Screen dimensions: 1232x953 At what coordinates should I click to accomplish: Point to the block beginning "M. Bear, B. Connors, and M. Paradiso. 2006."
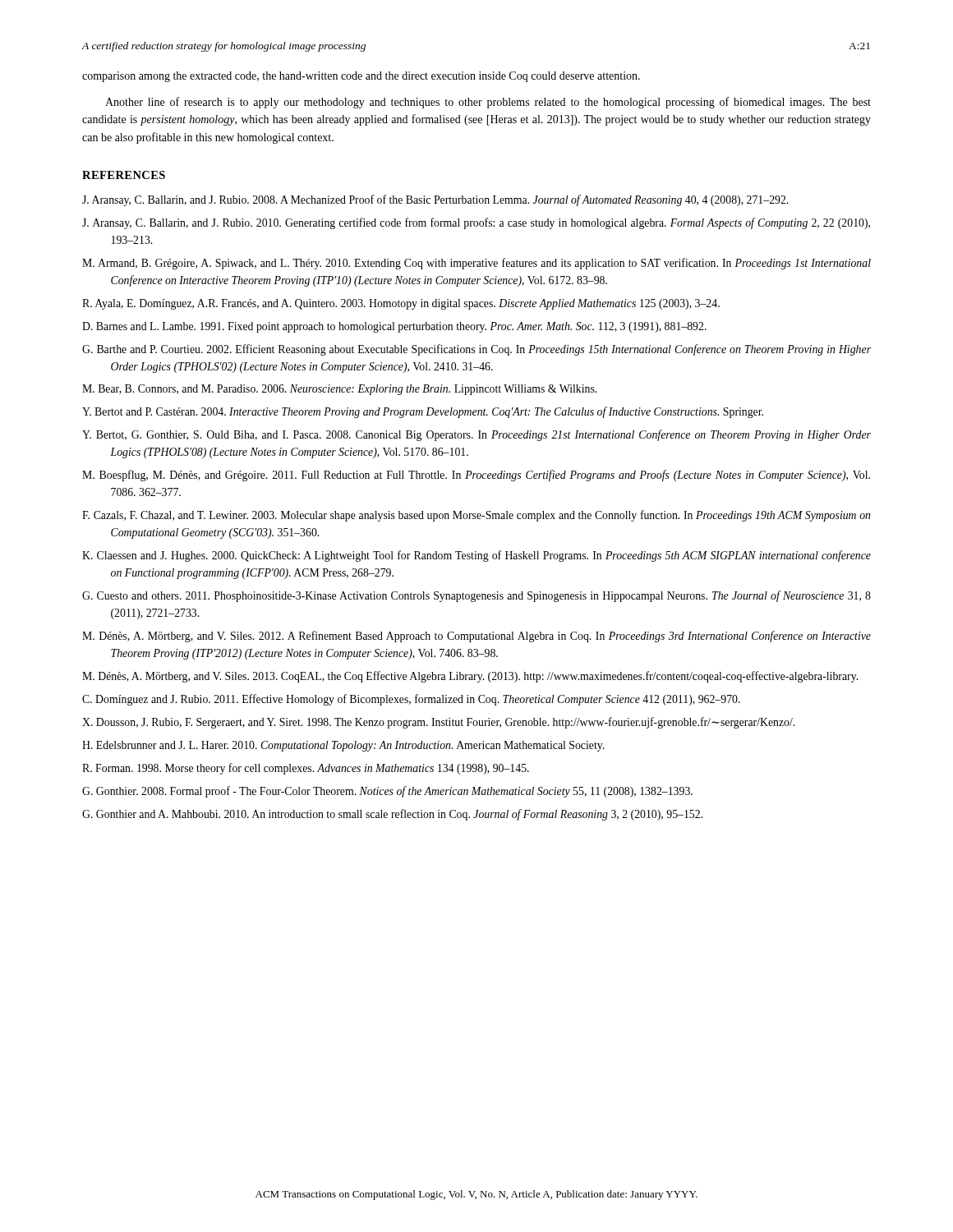pos(340,389)
